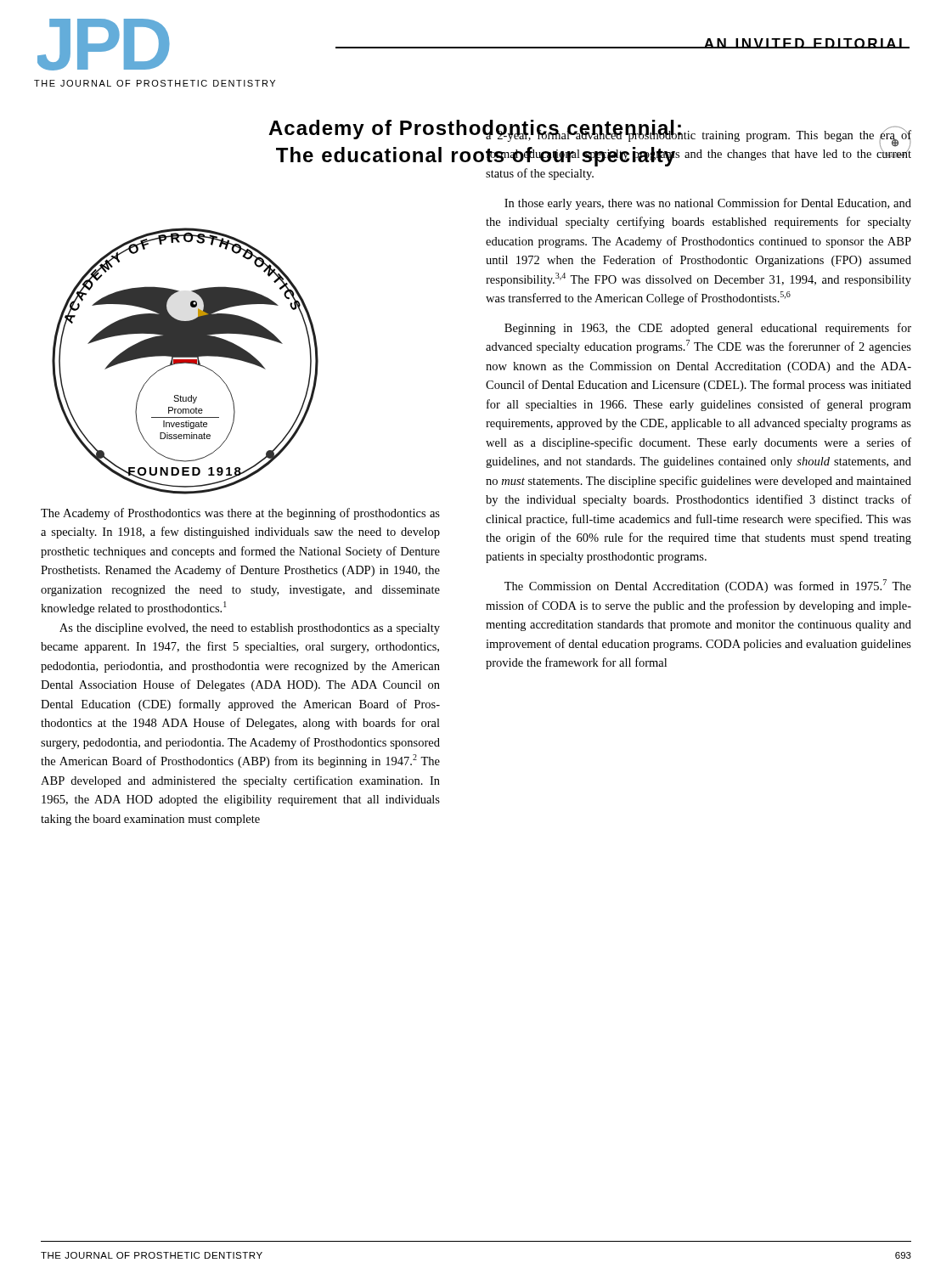Find the block starting "Academy of Prosthodontics centennial: The"
Image resolution: width=952 pixels, height=1274 pixels.
(x=476, y=142)
